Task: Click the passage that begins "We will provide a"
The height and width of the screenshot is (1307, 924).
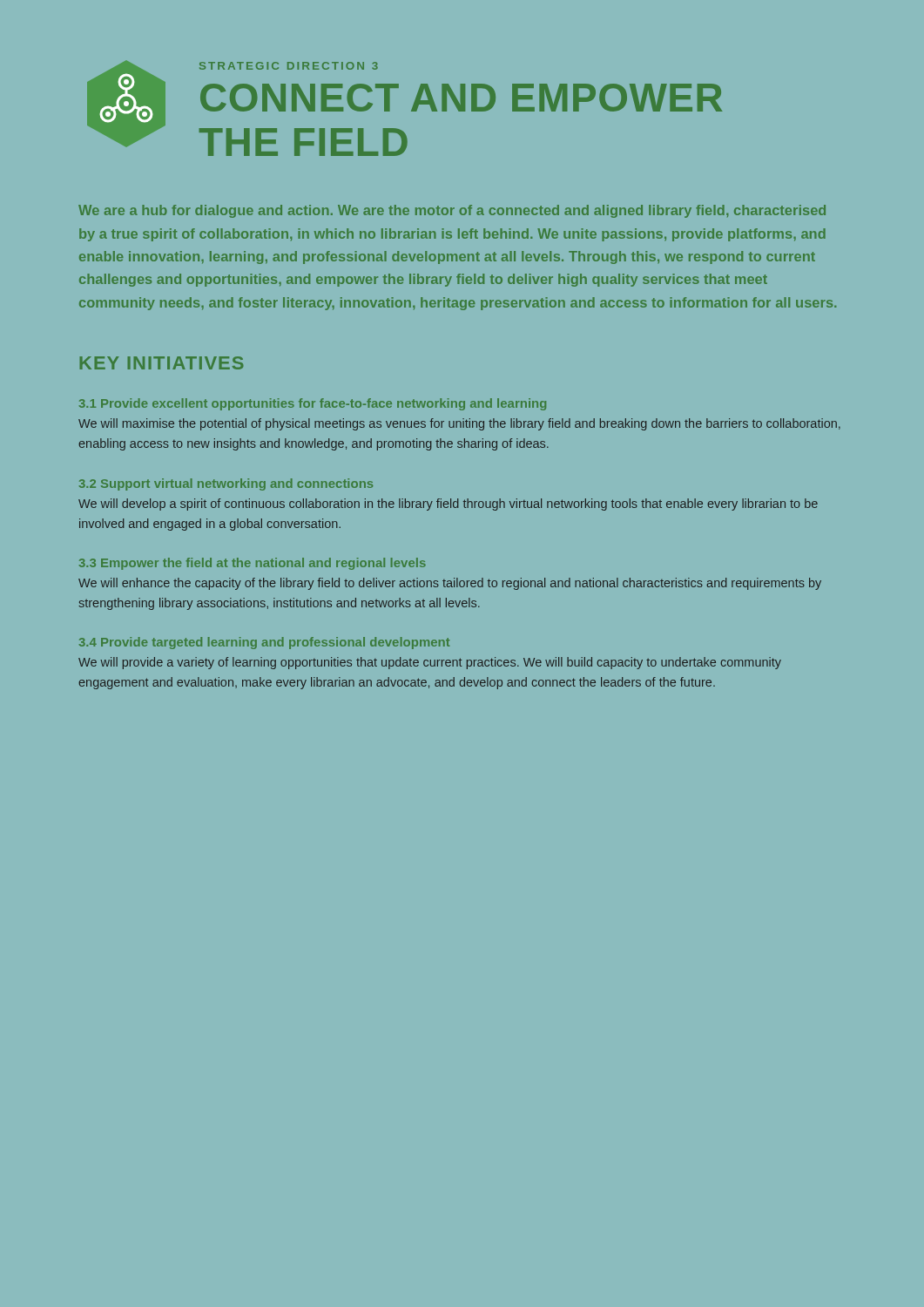Action: point(430,673)
